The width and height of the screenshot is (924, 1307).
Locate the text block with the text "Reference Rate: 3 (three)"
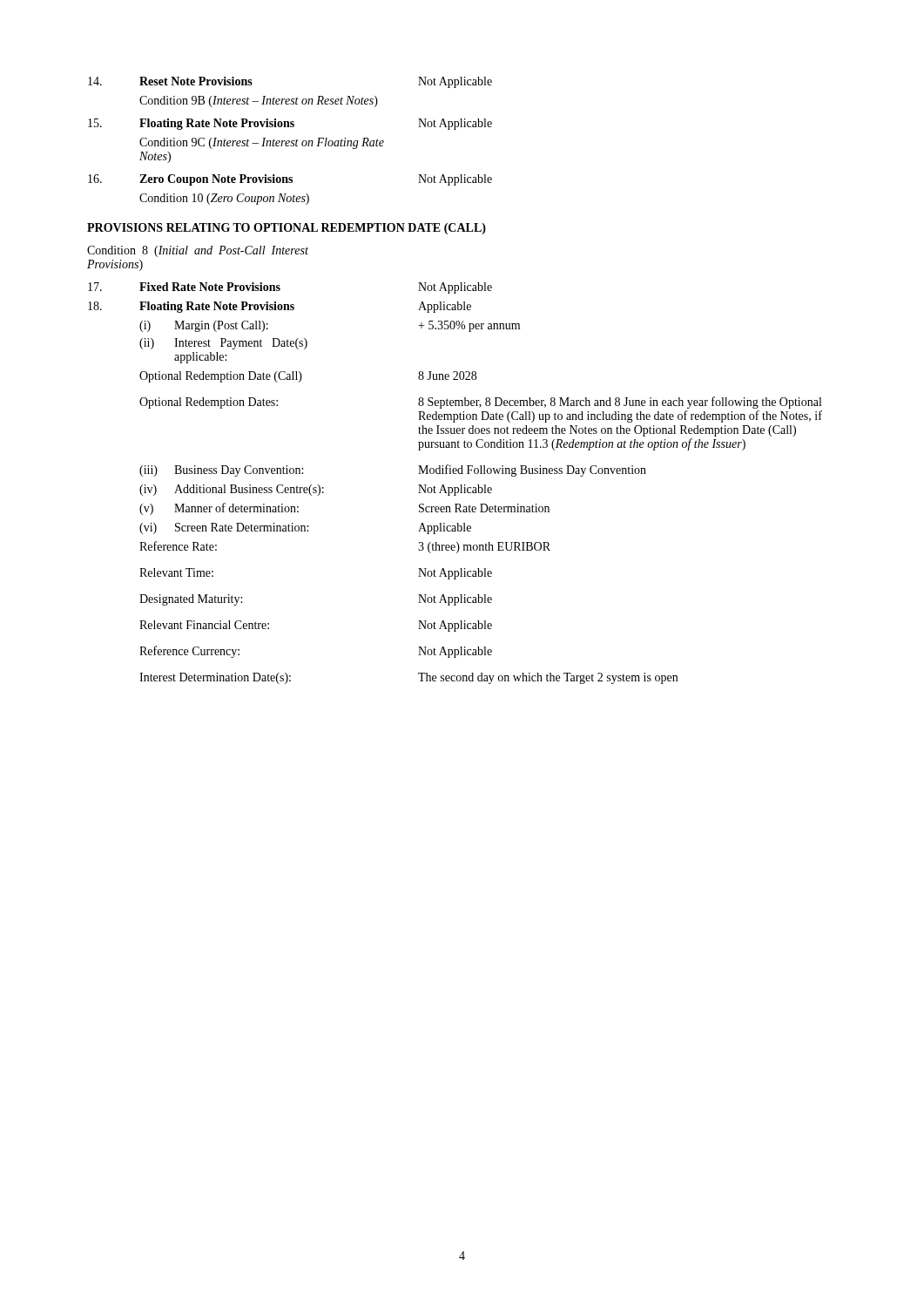488,547
